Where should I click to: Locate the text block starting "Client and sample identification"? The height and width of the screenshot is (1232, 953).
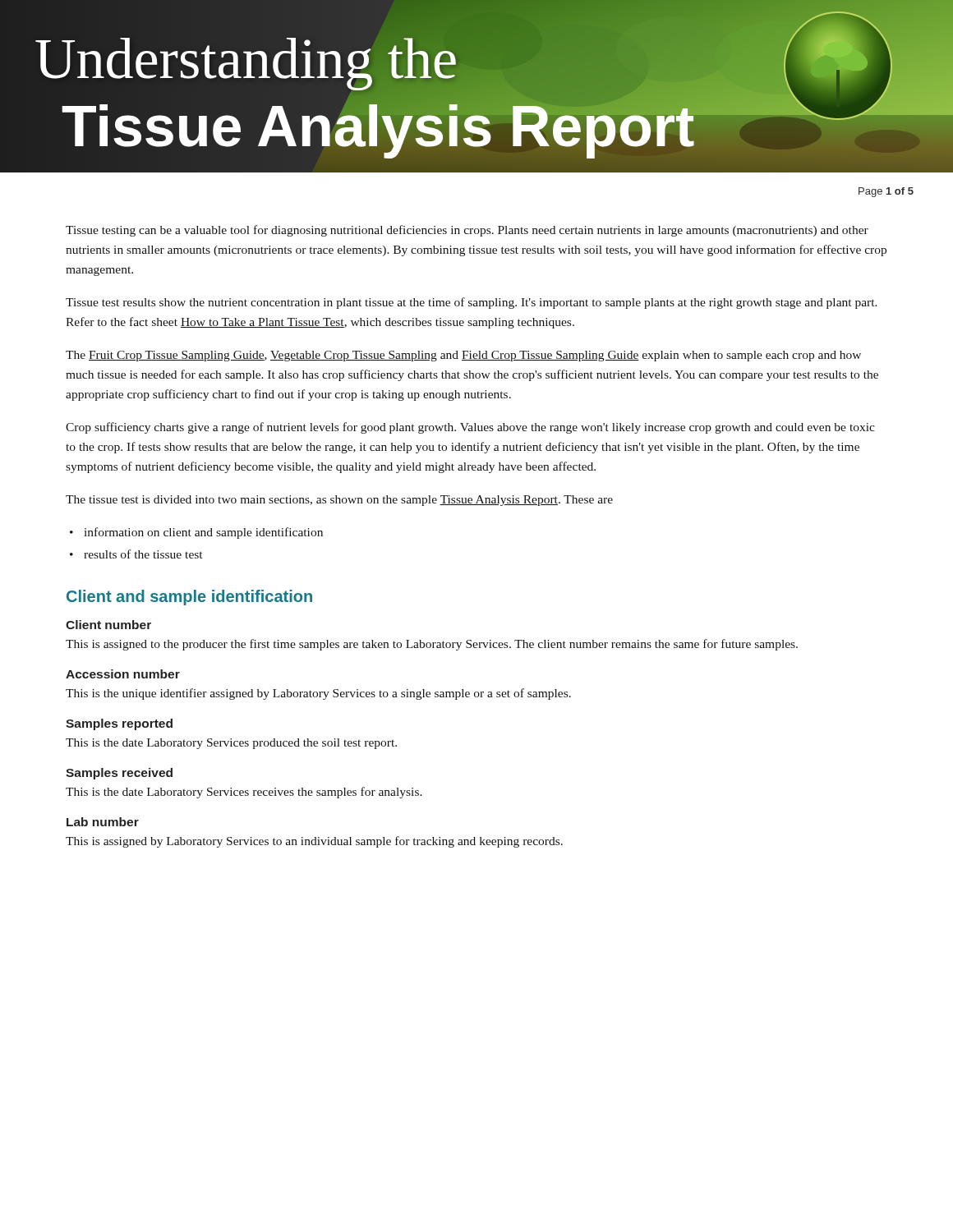click(189, 596)
